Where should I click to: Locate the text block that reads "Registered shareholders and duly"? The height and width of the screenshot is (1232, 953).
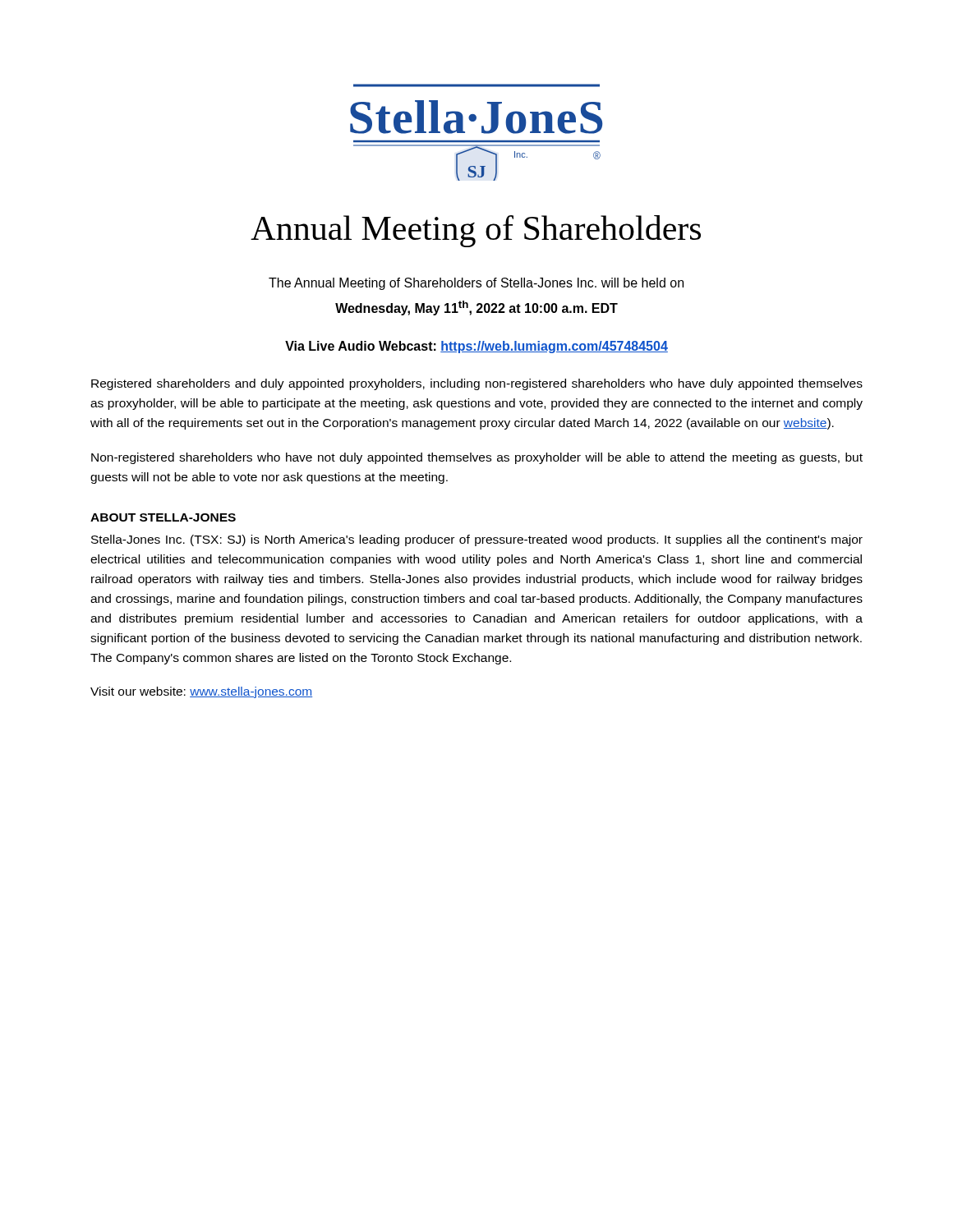(x=476, y=402)
